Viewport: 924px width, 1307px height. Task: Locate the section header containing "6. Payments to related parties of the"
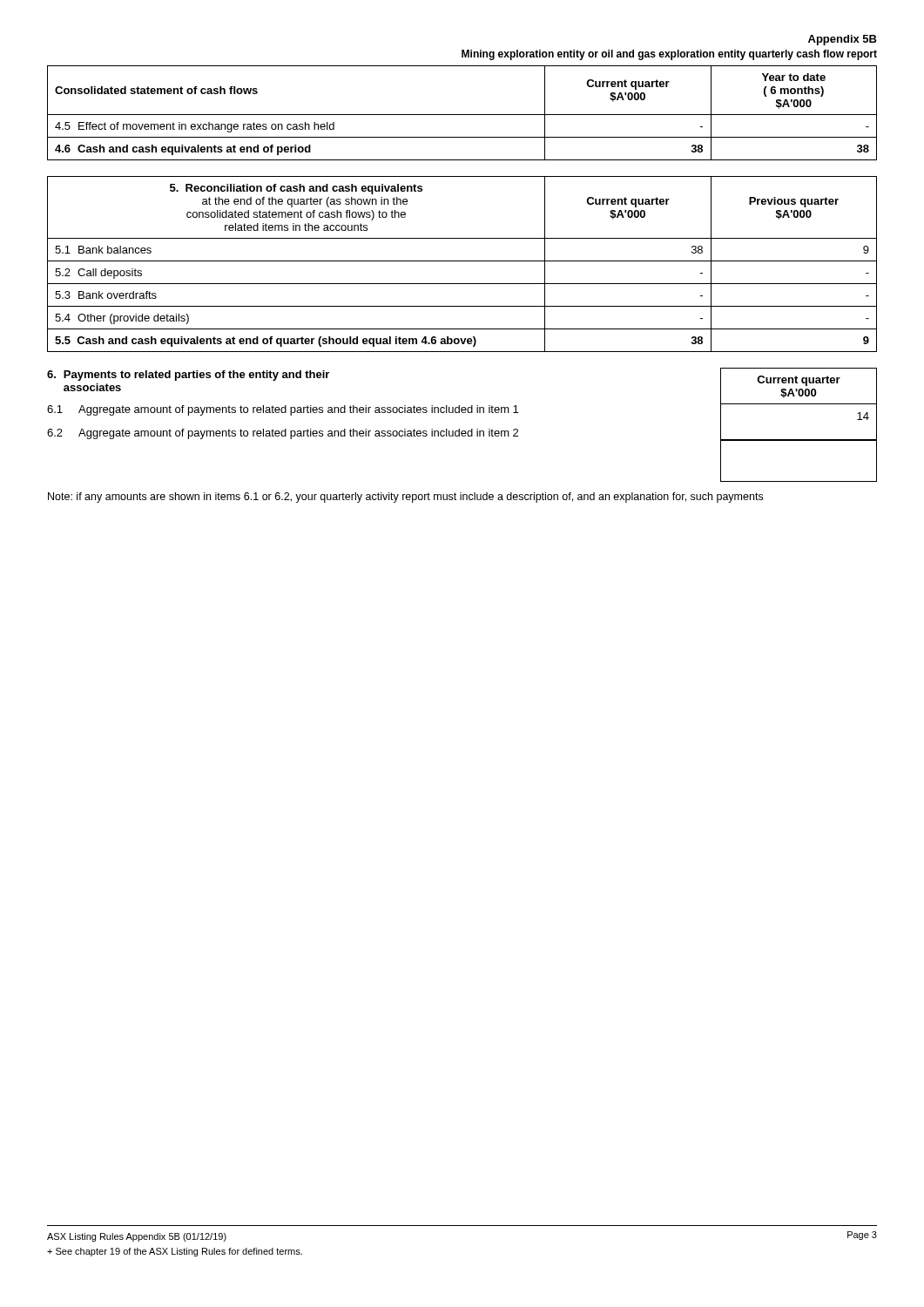coord(188,381)
